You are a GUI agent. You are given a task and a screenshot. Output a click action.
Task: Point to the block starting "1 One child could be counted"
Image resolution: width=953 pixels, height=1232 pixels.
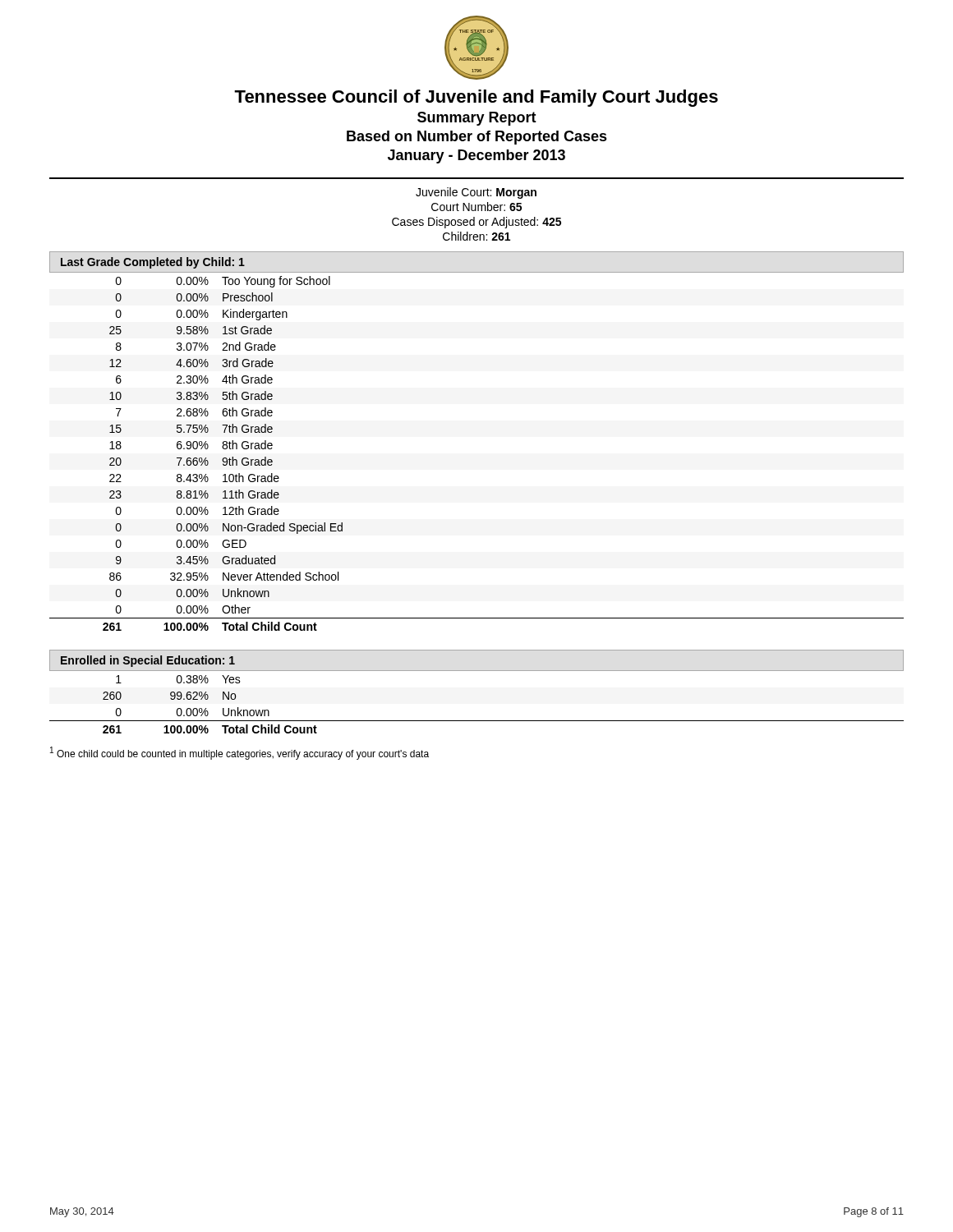(239, 753)
